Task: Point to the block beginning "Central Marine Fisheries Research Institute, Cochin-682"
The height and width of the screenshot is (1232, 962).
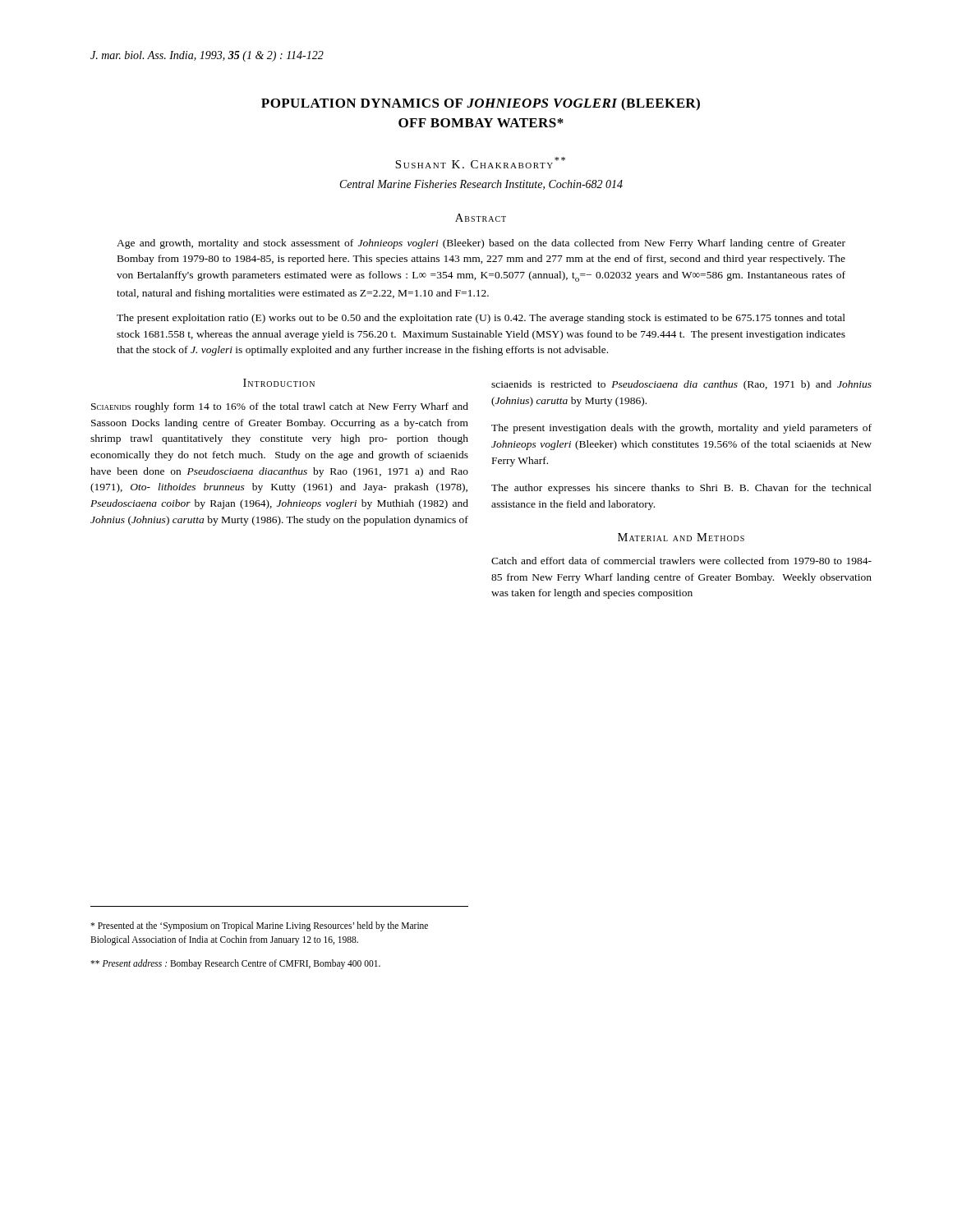Action: tap(481, 184)
